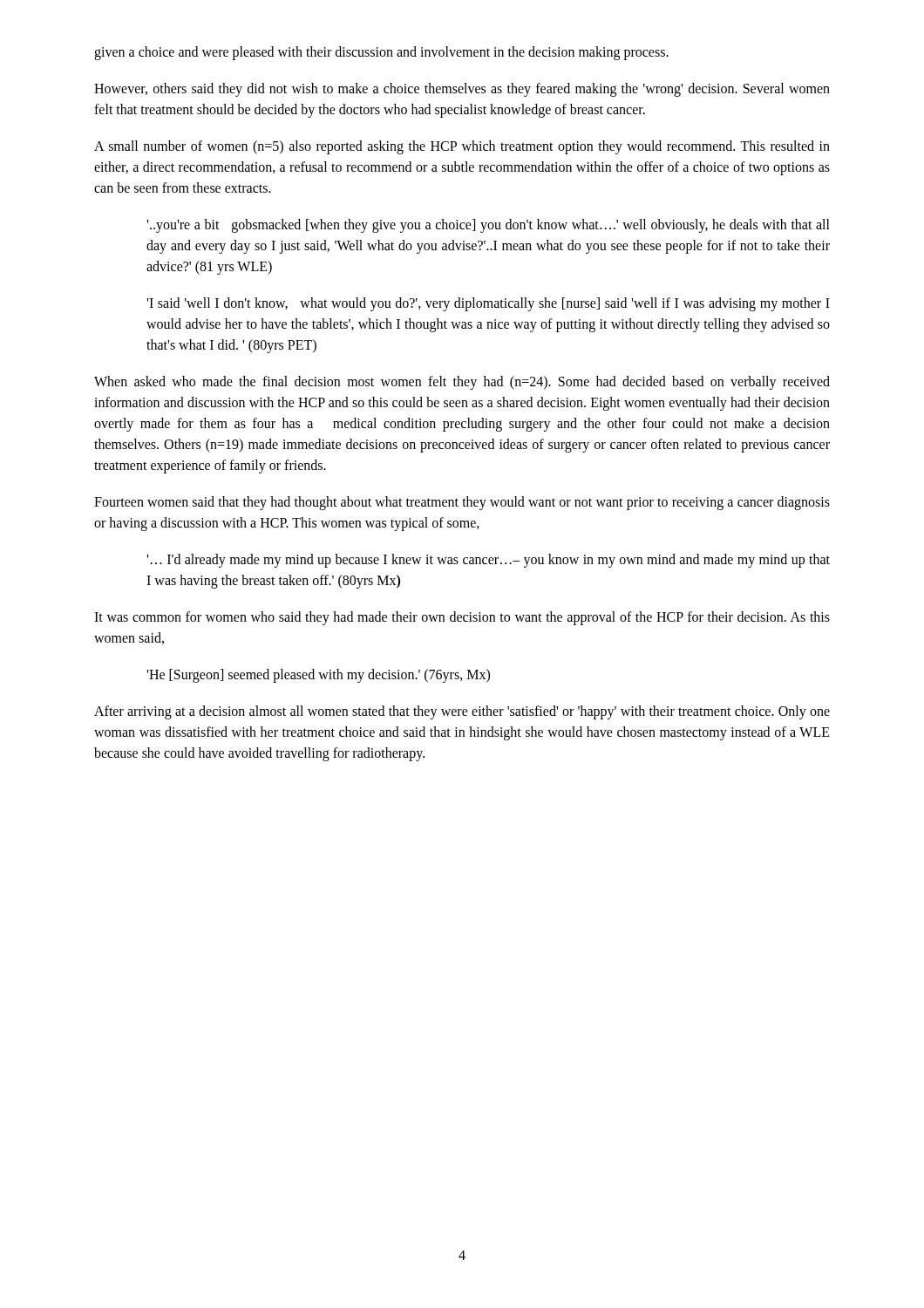Click on the passage starting "After arriving at a decision"
Viewport: 924px width, 1308px height.
pos(462,732)
